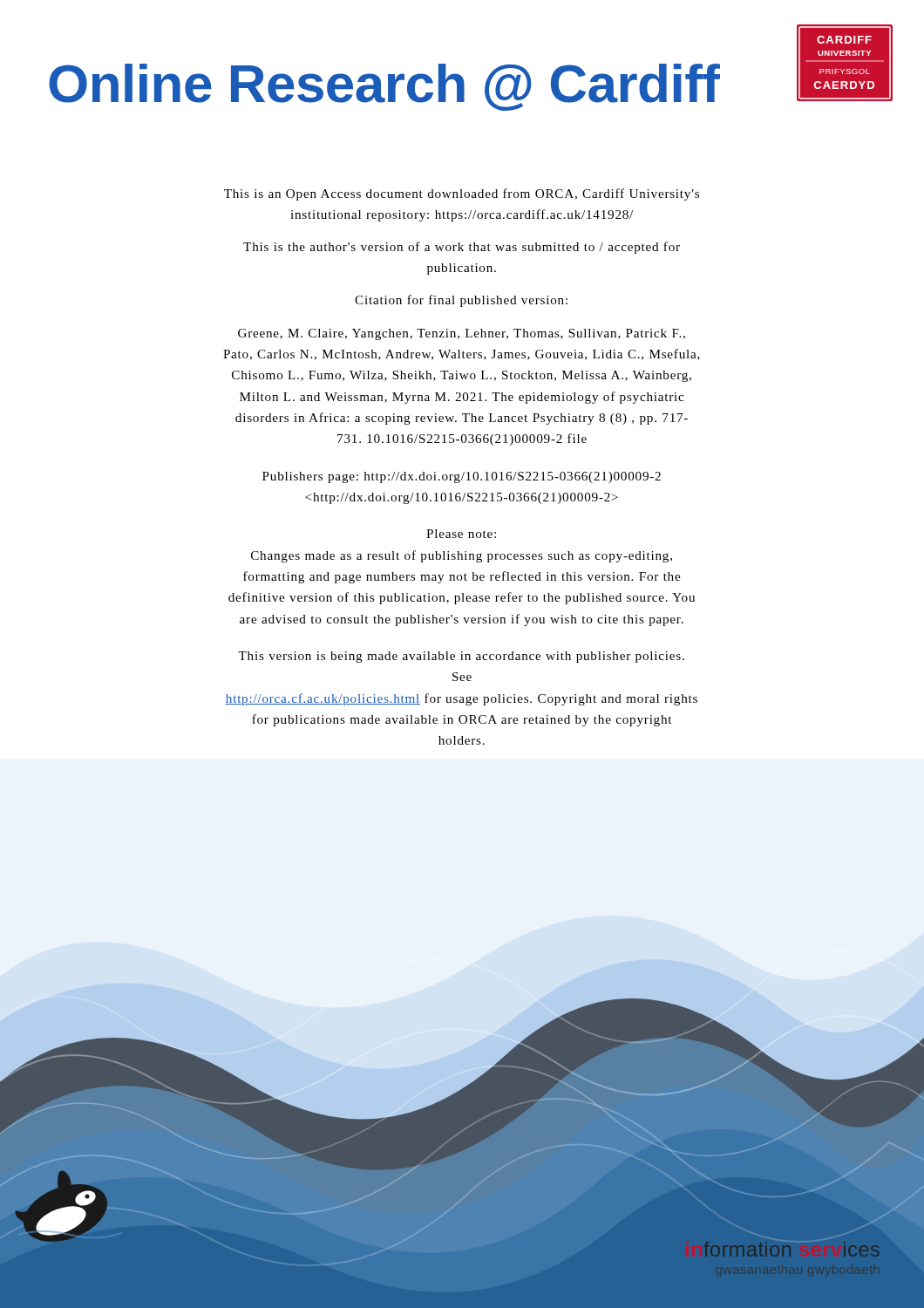Select the block starting "This is the author's version of a"

click(462, 257)
